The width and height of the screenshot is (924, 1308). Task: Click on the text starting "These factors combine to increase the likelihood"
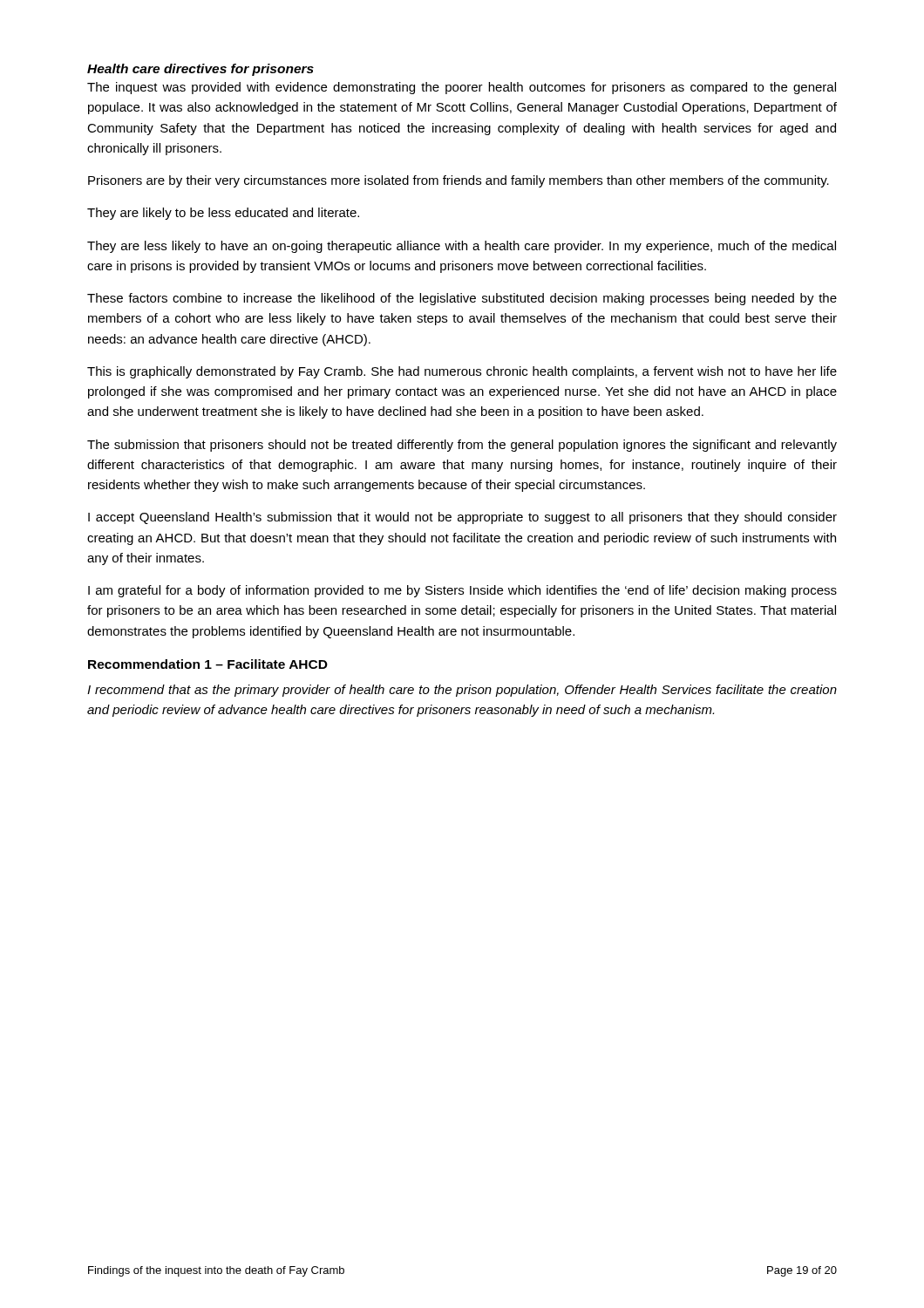[x=462, y=318]
